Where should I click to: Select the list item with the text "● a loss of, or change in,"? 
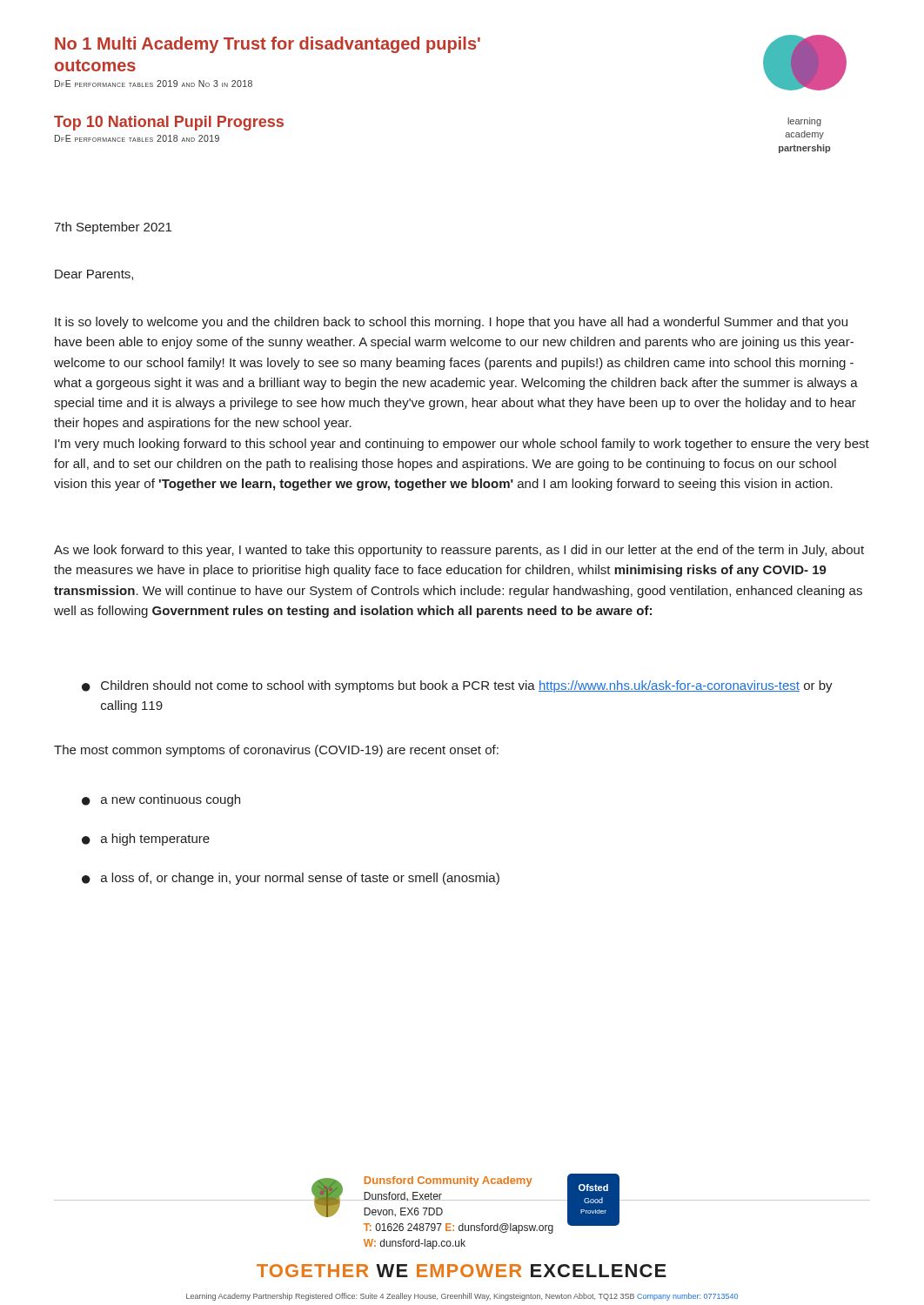pos(290,878)
